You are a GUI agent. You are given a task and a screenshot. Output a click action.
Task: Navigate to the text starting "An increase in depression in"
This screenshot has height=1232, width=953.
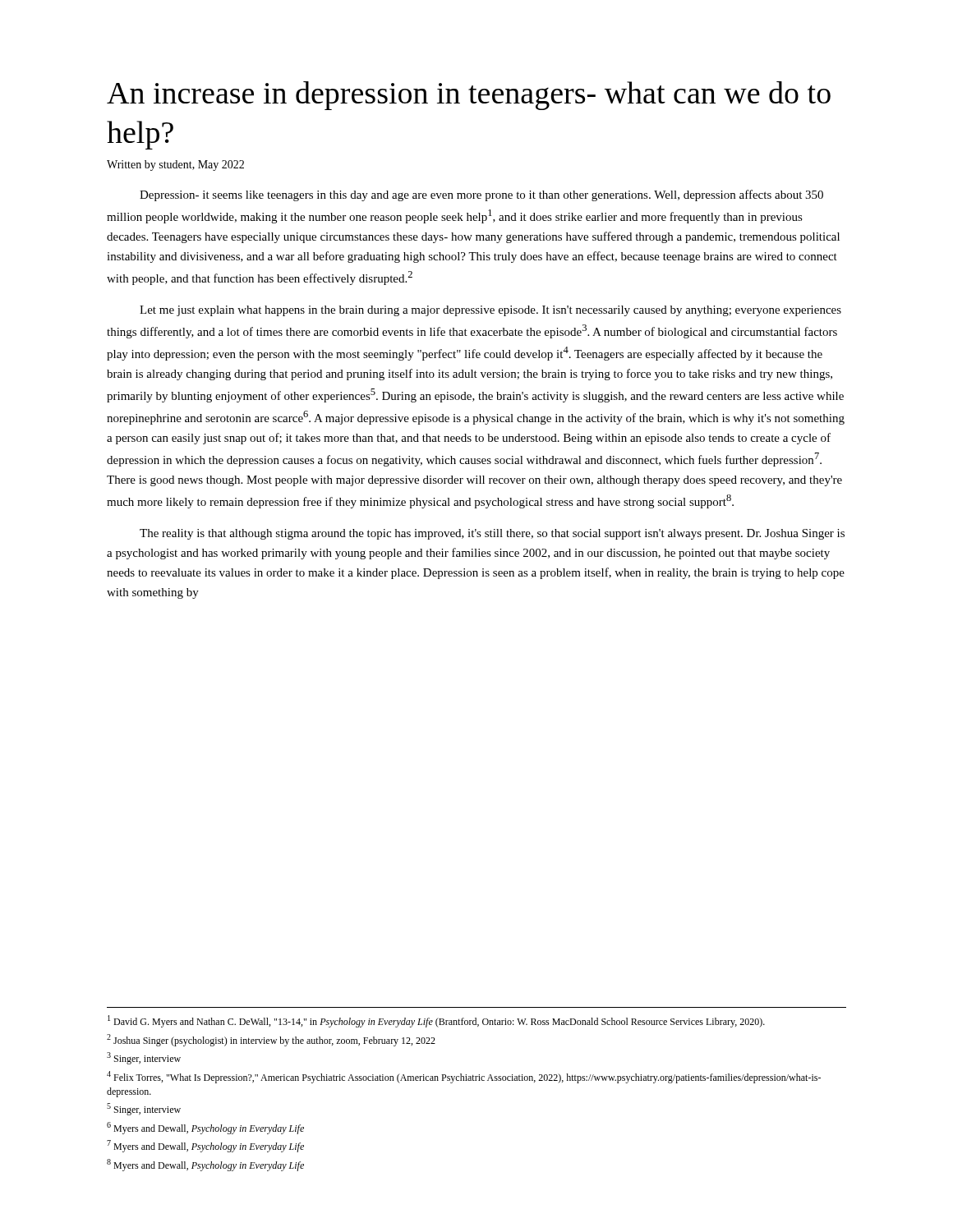(x=476, y=113)
